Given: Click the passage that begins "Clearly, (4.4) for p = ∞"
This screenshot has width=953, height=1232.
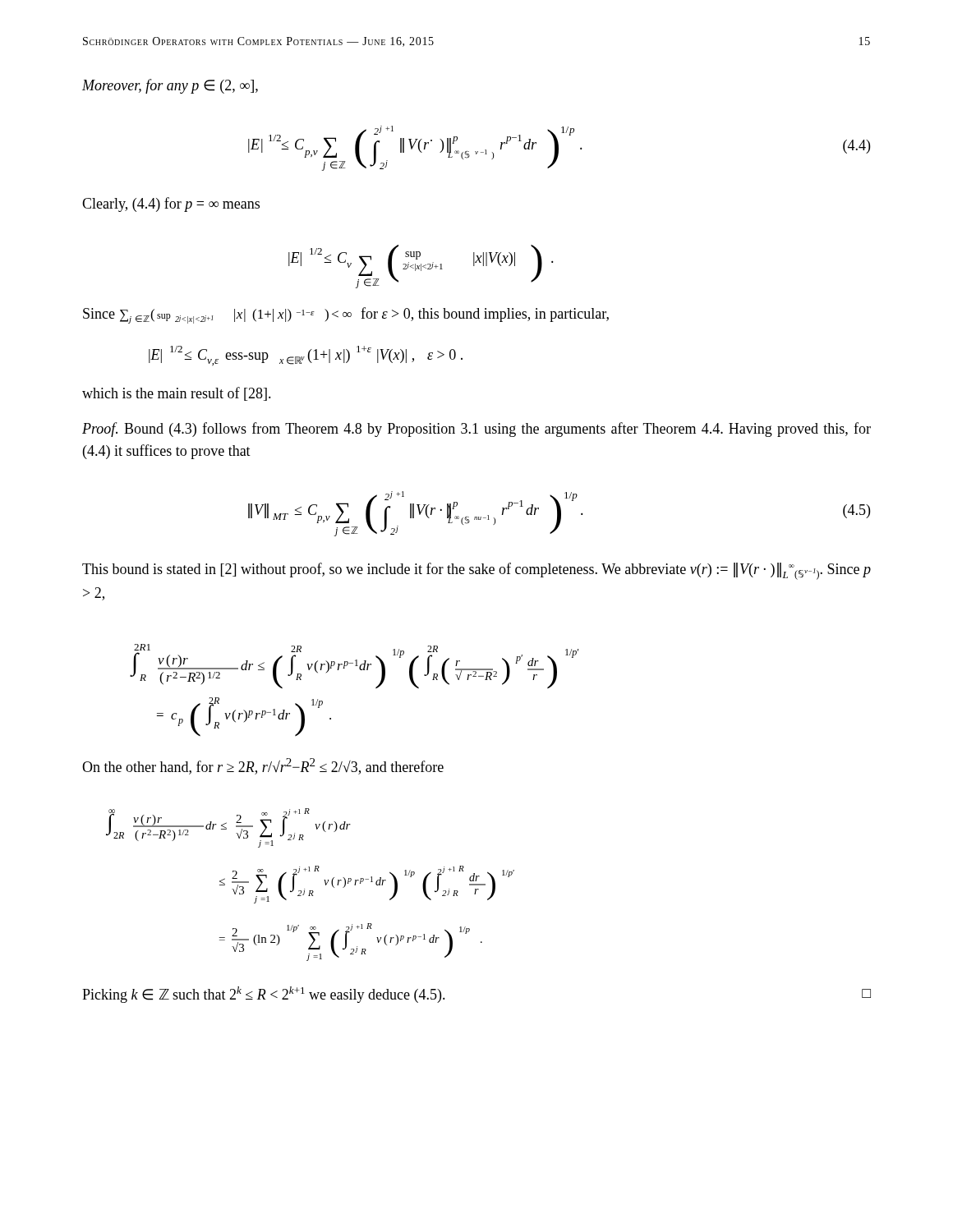Looking at the screenshot, I should [171, 204].
